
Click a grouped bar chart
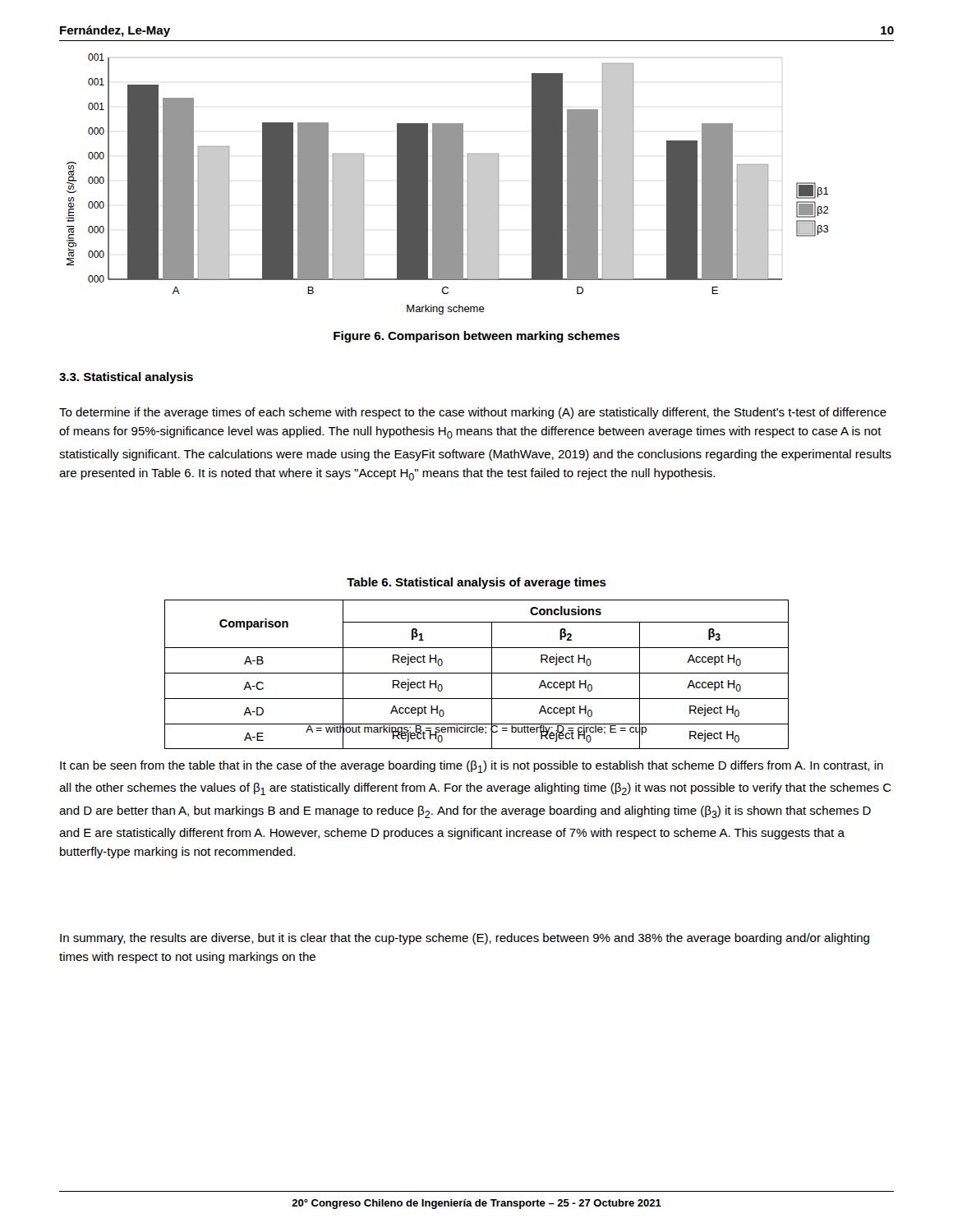476,186
